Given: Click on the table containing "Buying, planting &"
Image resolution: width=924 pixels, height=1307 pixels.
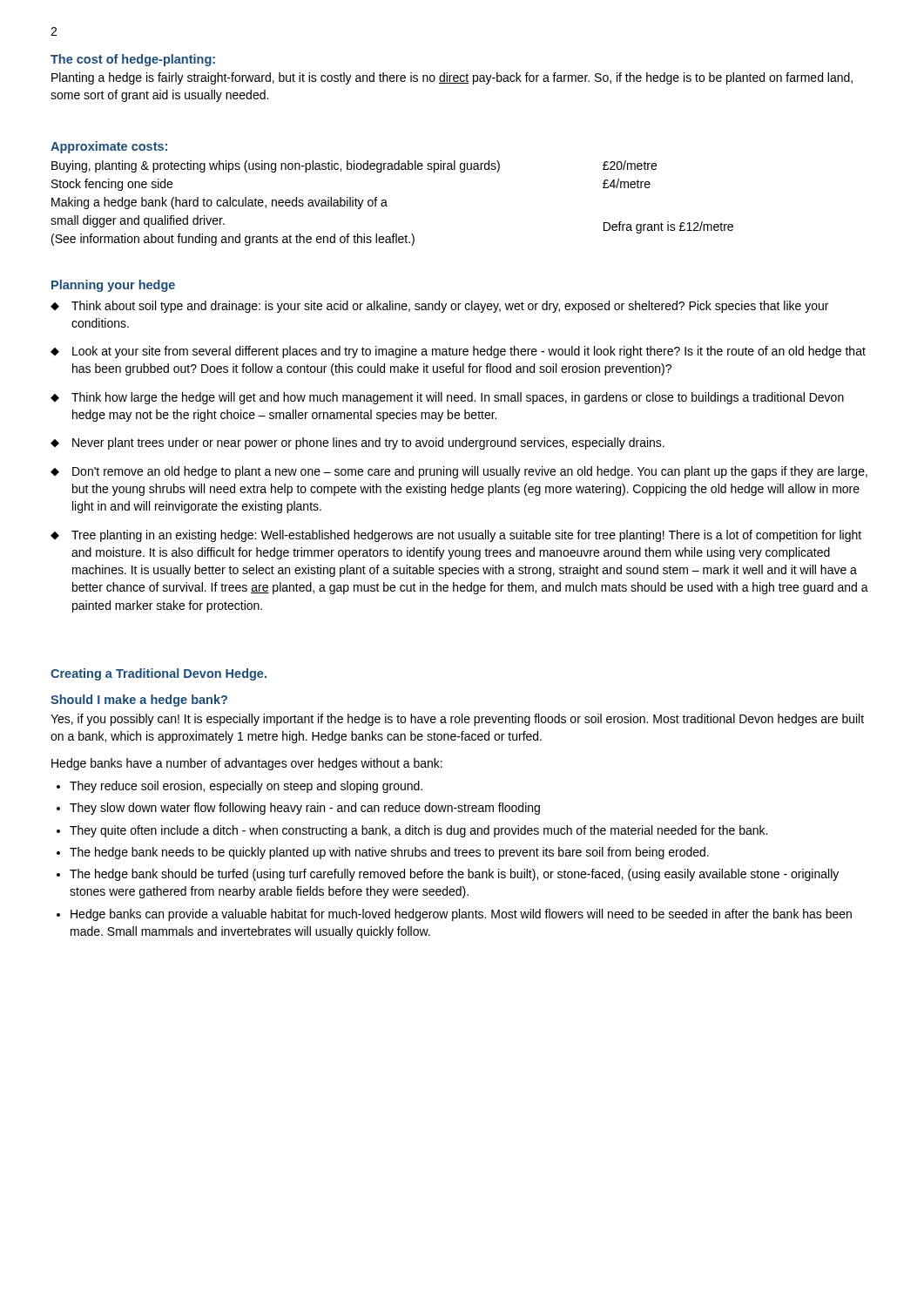Looking at the screenshot, I should (462, 202).
